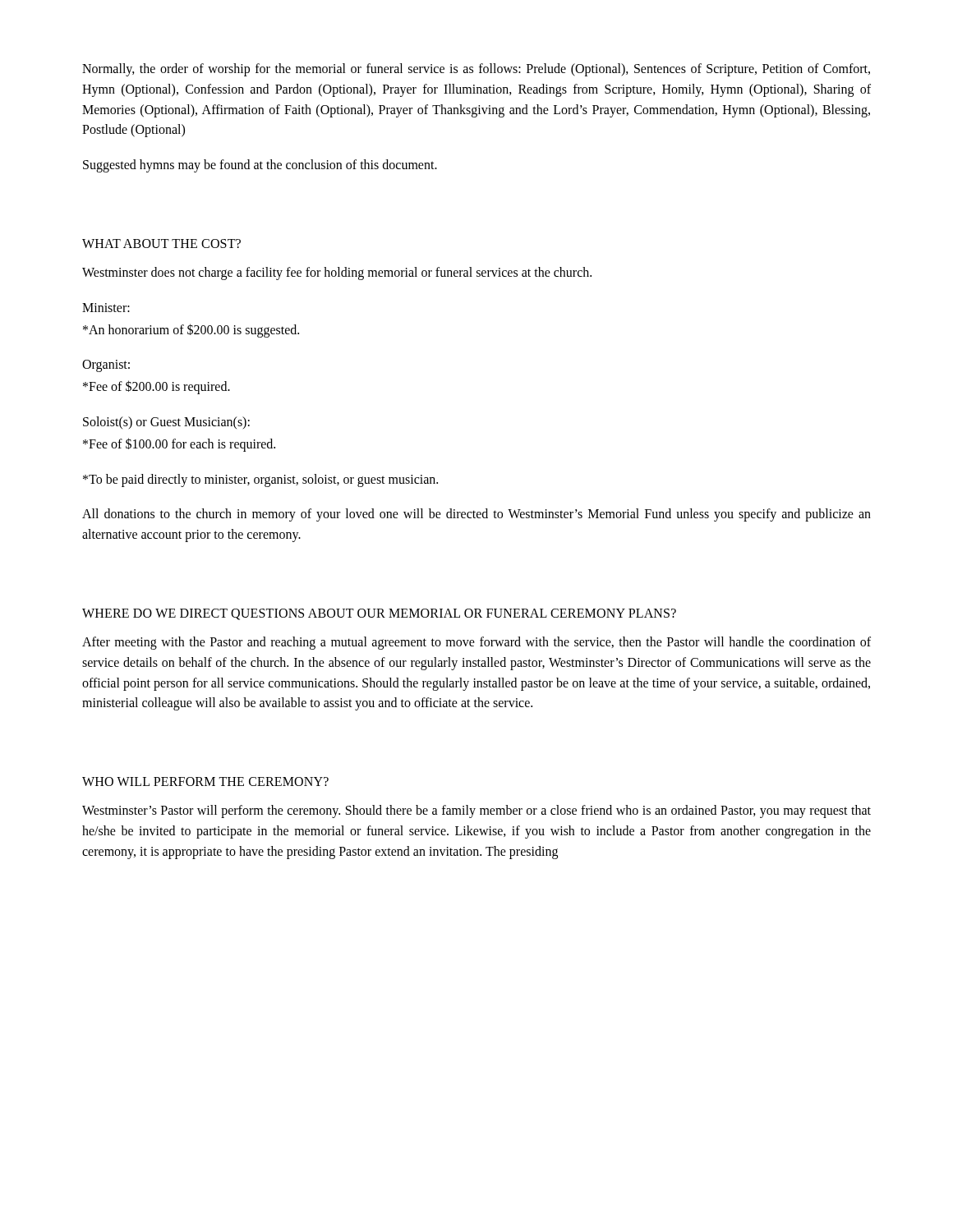This screenshot has height=1232, width=953.
Task: Find the text block that reads "Westminster’s Pastor will perform the ceremony. Should"
Action: tap(476, 831)
